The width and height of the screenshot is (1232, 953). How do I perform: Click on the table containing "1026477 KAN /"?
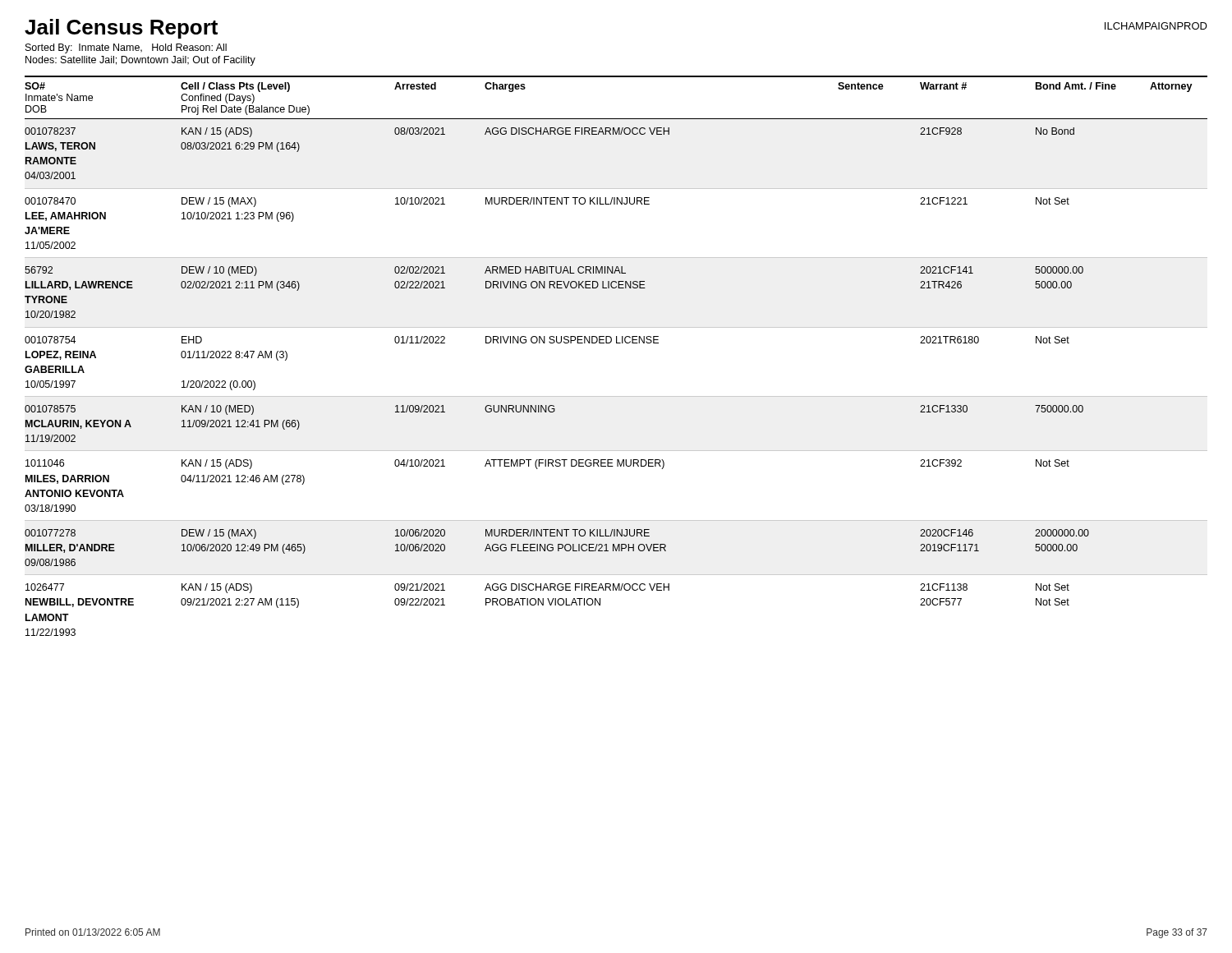616,610
